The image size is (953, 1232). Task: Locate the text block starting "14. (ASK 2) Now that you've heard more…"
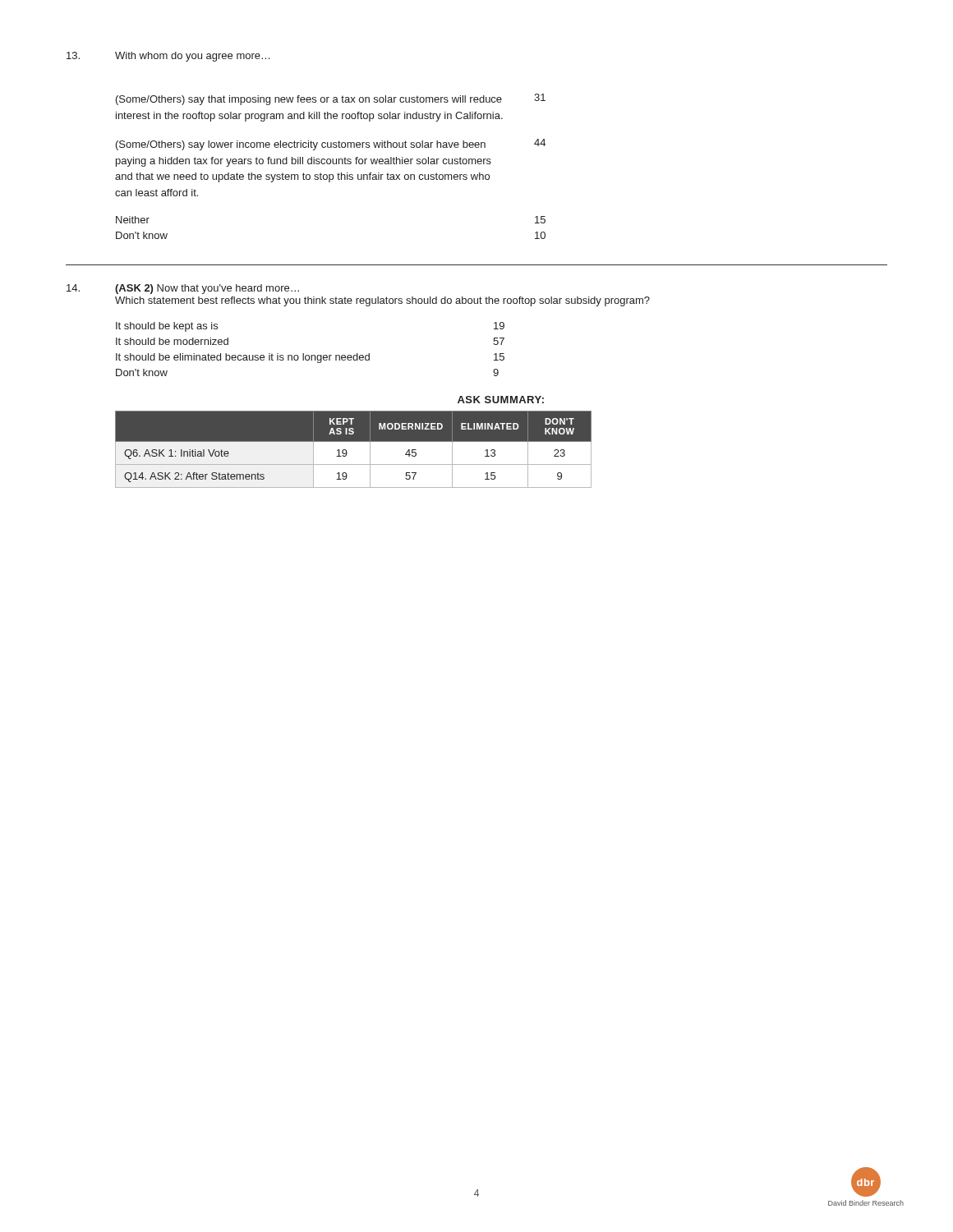pyautogui.click(x=476, y=296)
